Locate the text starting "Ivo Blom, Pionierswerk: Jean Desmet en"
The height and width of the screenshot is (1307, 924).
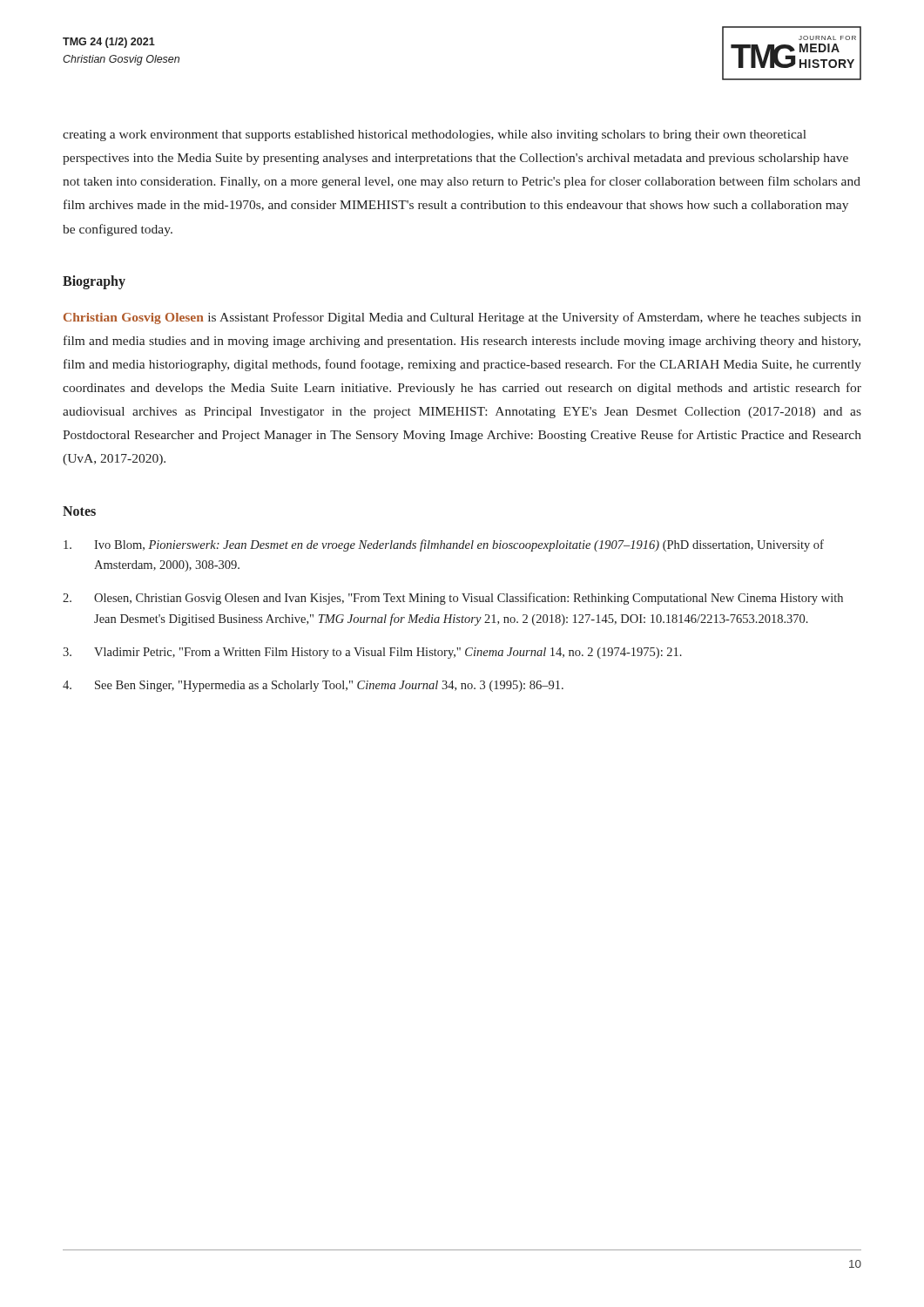pos(462,555)
